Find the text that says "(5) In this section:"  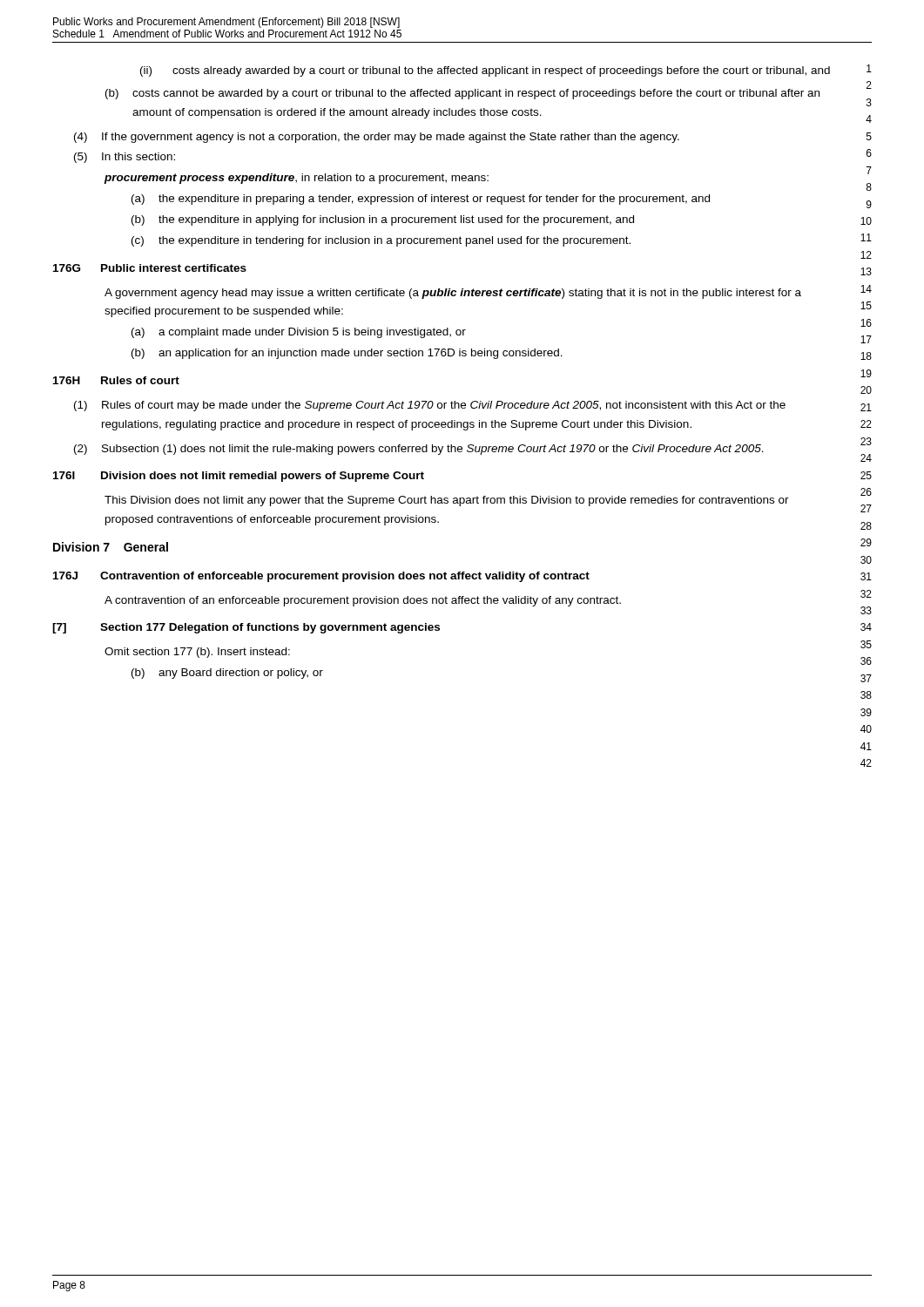[125, 158]
